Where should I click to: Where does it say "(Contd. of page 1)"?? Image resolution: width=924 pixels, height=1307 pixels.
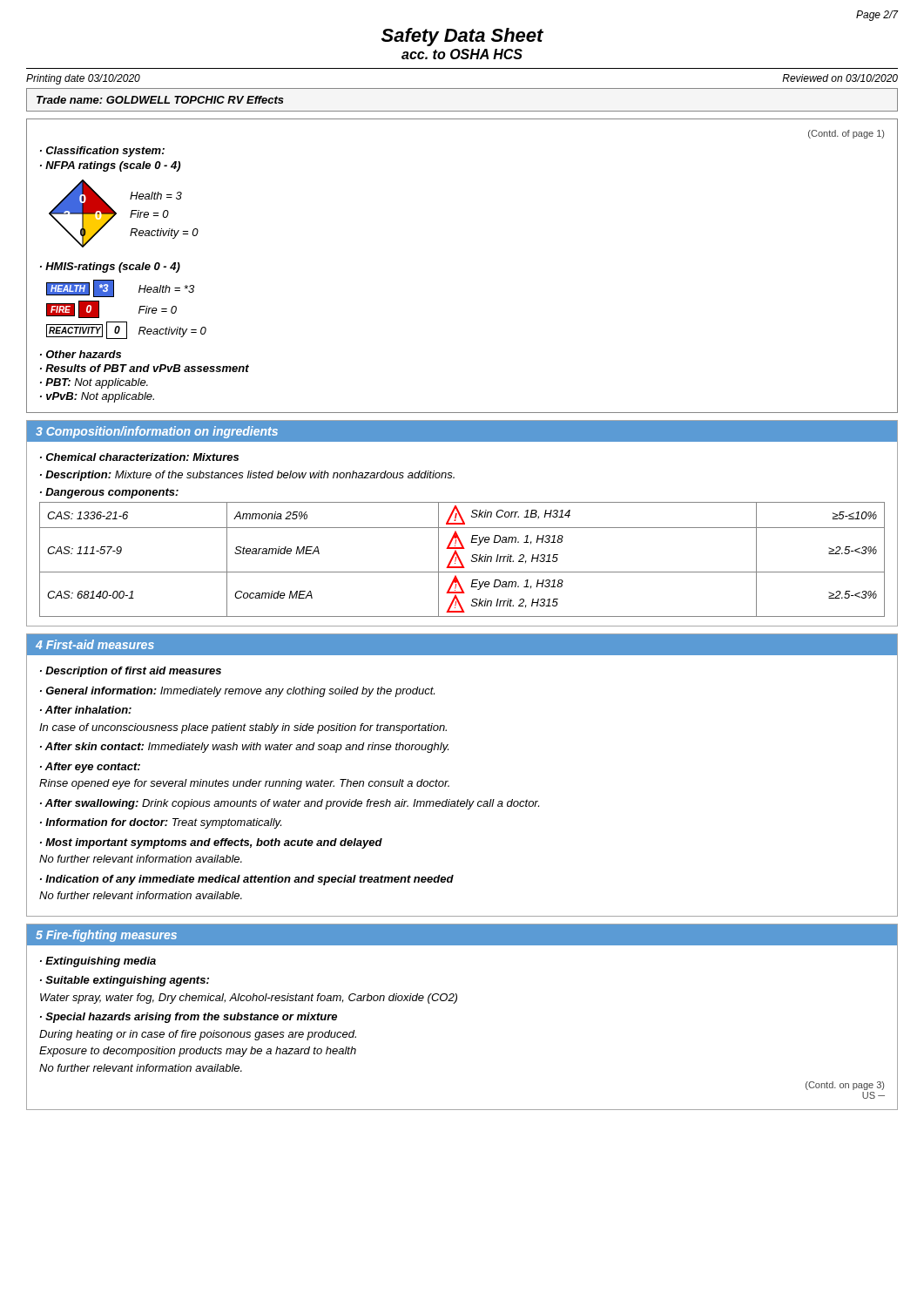[x=846, y=133]
